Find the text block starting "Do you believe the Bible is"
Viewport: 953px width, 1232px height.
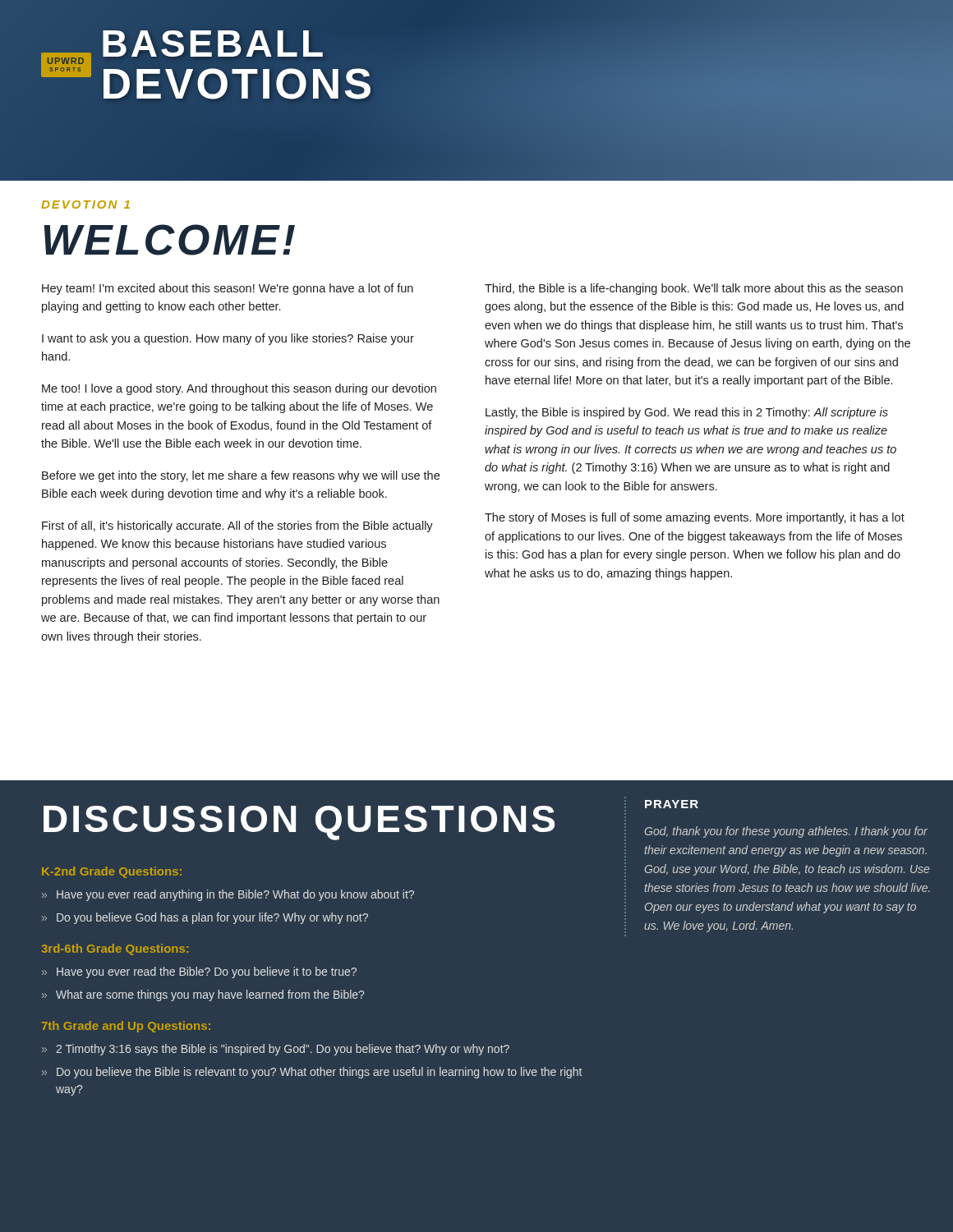(319, 1080)
